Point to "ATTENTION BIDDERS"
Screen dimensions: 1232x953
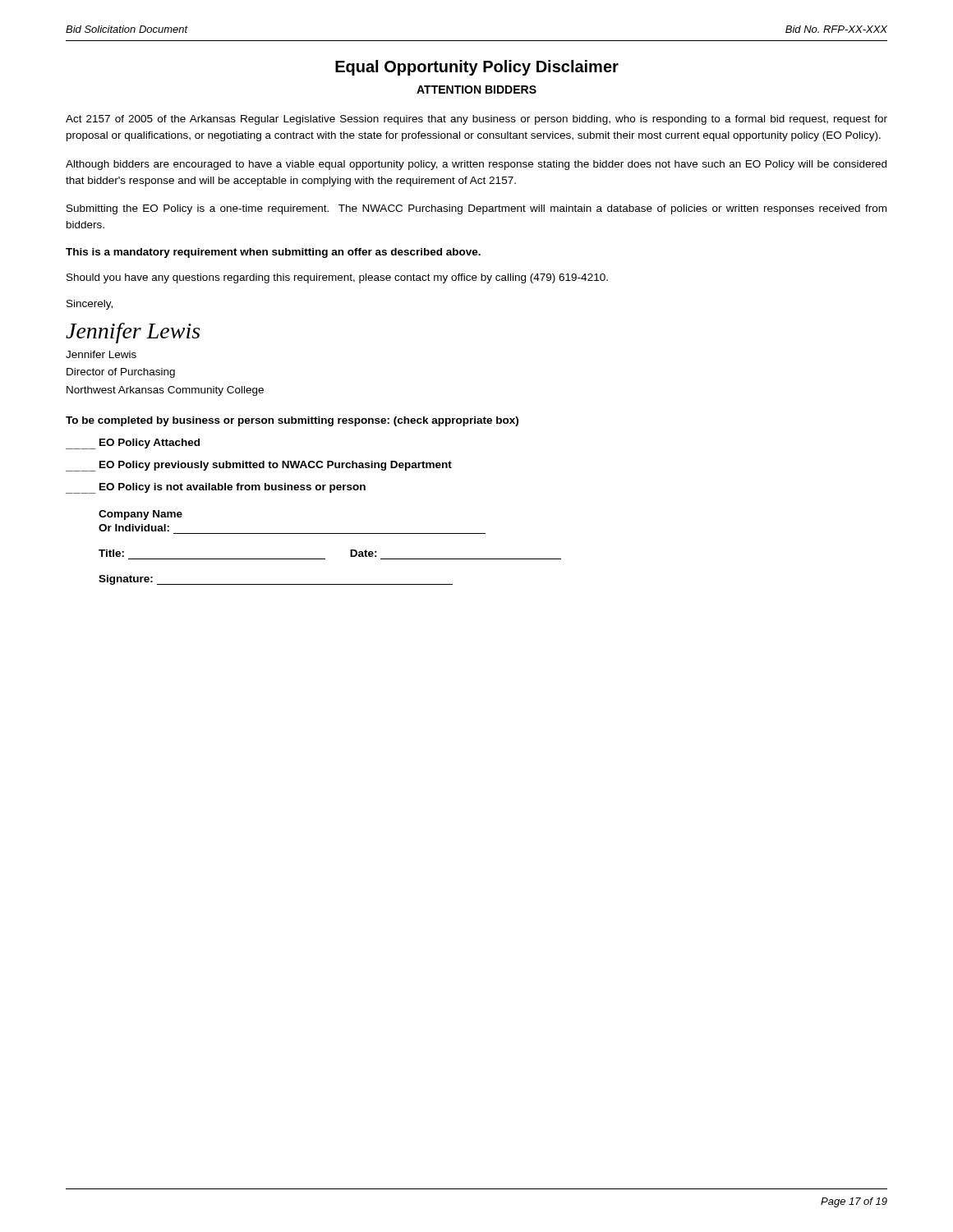click(x=476, y=90)
